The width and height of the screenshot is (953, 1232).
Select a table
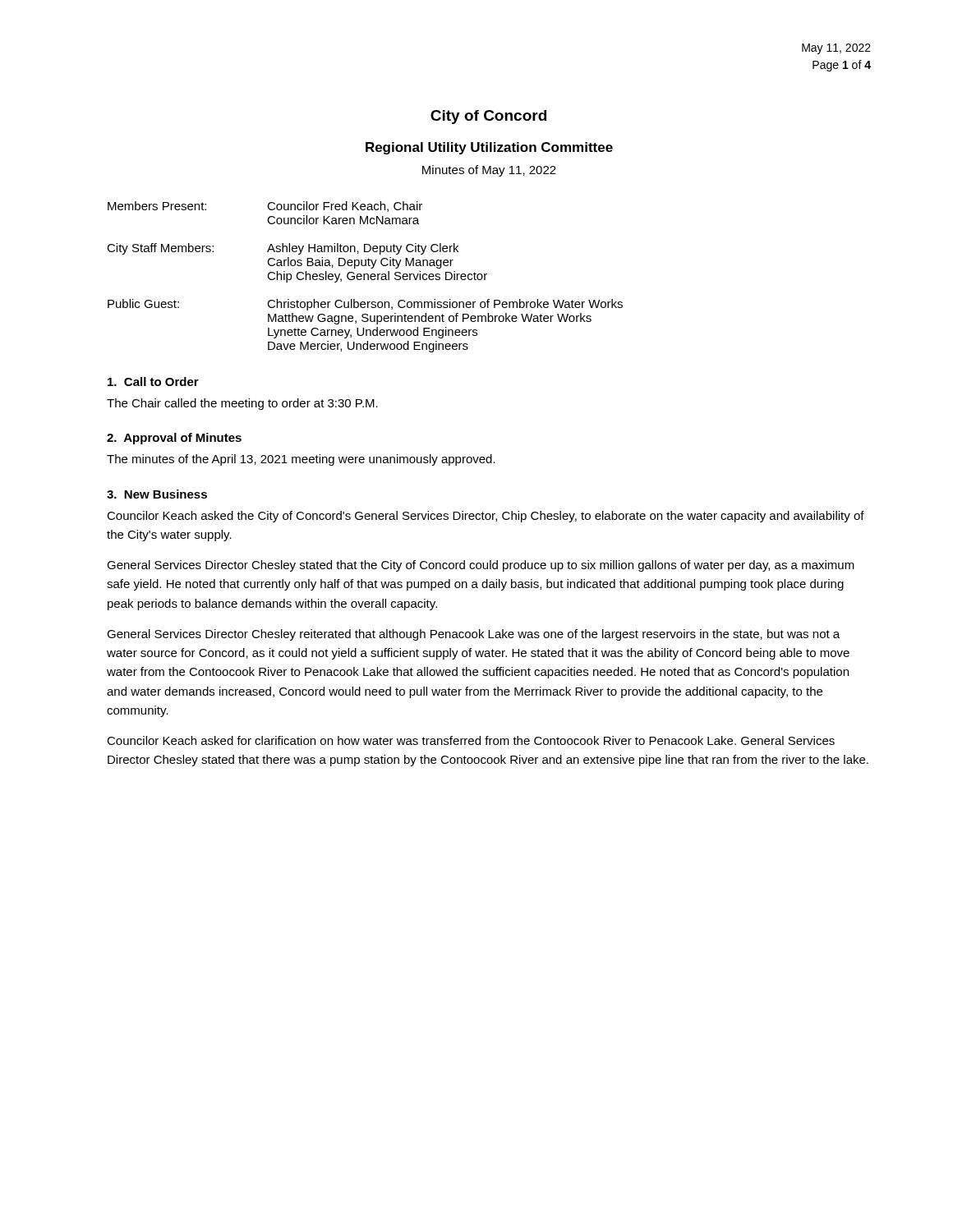(x=489, y=276)
